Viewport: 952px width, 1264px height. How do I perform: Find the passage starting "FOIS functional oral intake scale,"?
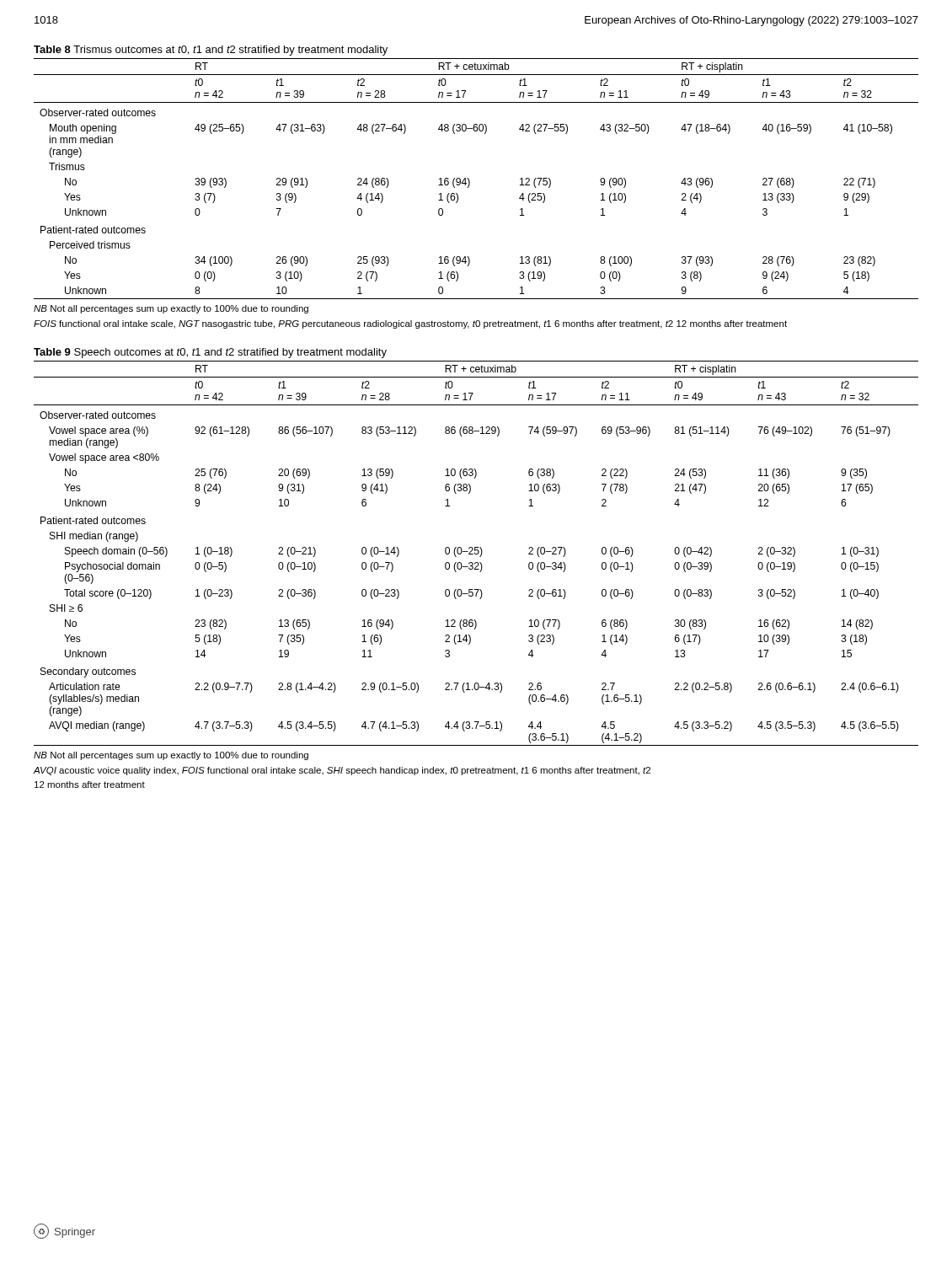(410, 324)
